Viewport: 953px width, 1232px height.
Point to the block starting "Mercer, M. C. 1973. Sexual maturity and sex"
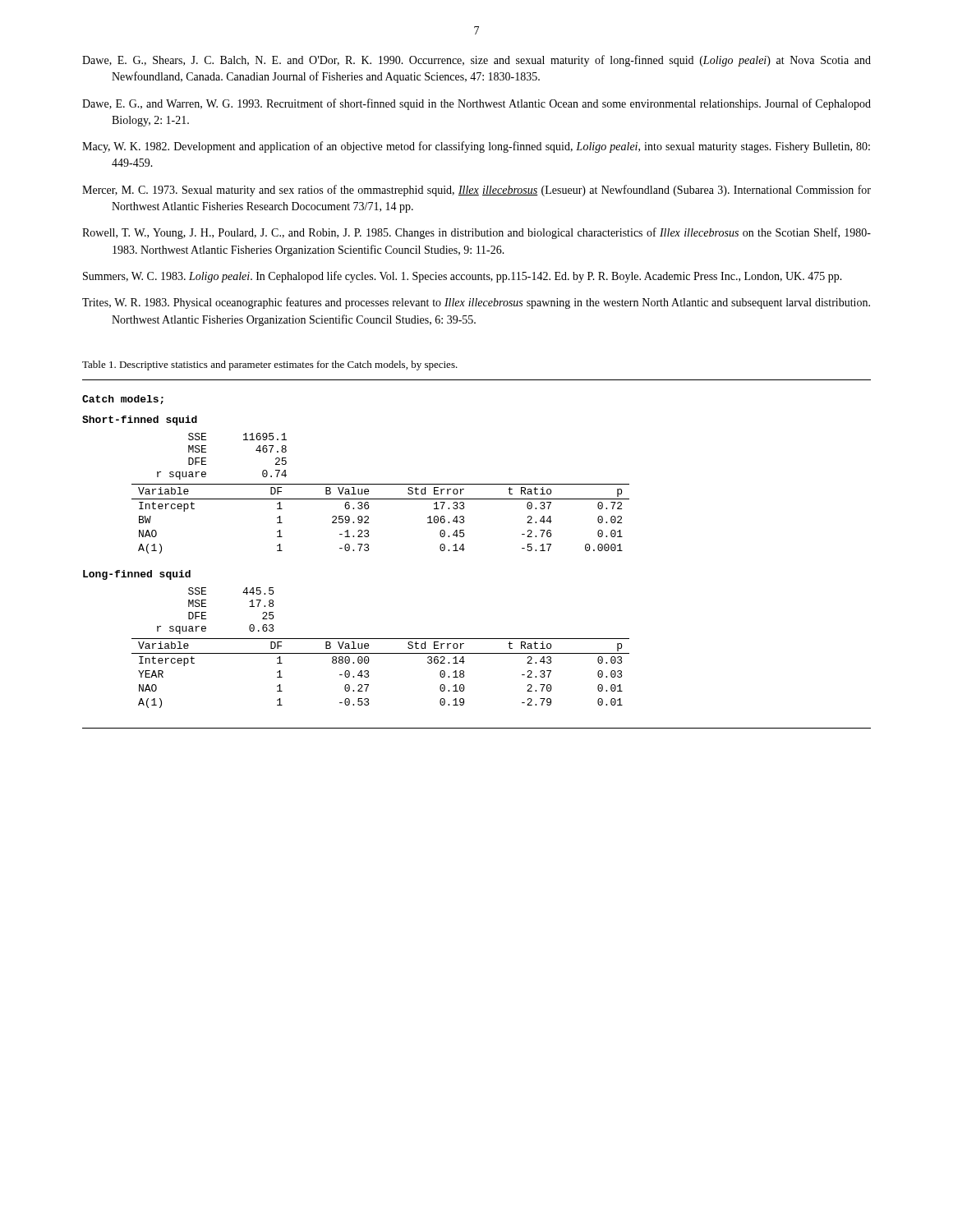476,198
